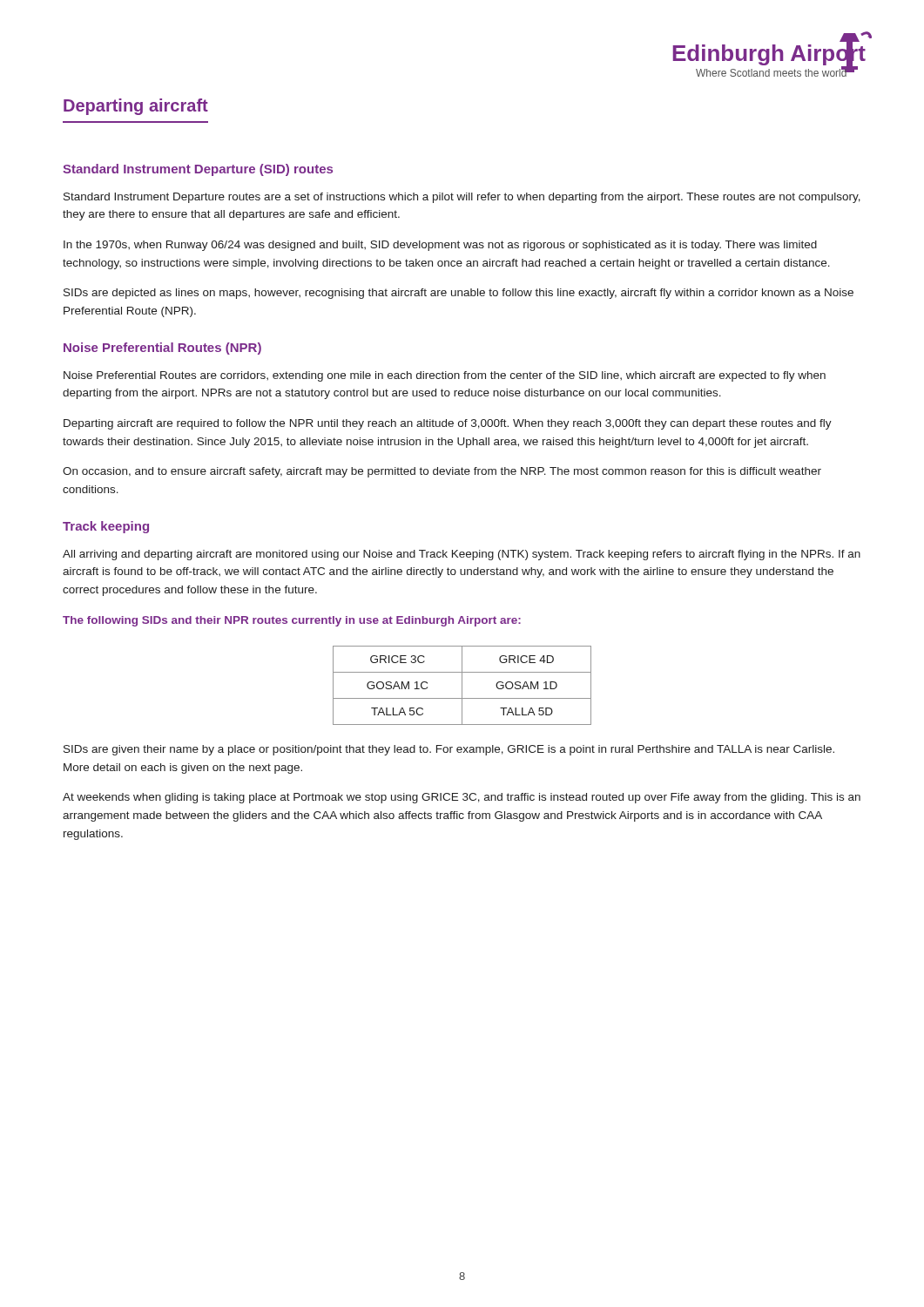Point to the section header beginning "Standard Instrument Departure"
The width and height of the screenshot is (924, 1307).
pos(198,170)
